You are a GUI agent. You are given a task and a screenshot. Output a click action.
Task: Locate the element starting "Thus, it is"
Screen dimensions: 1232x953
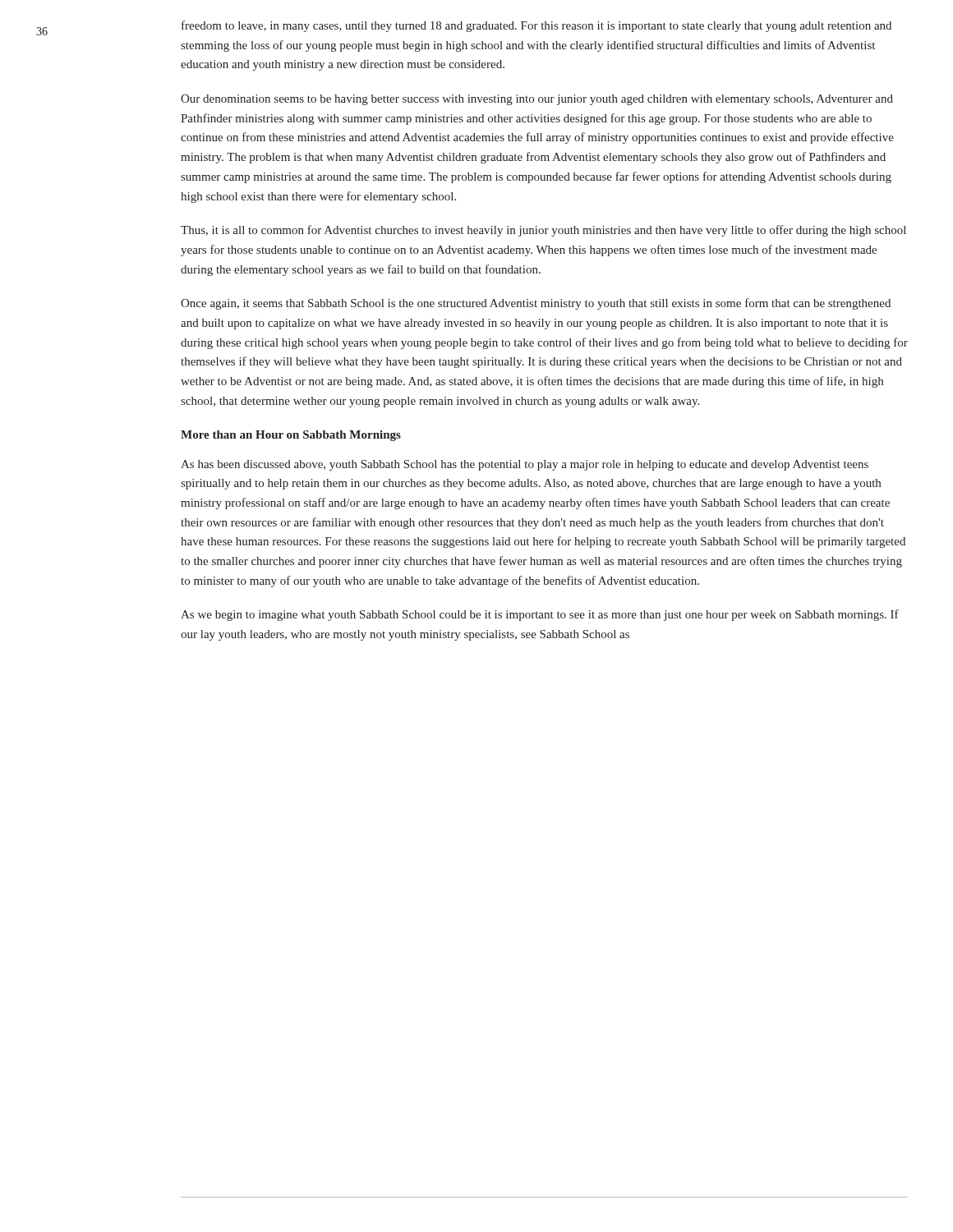click(544, 250)
